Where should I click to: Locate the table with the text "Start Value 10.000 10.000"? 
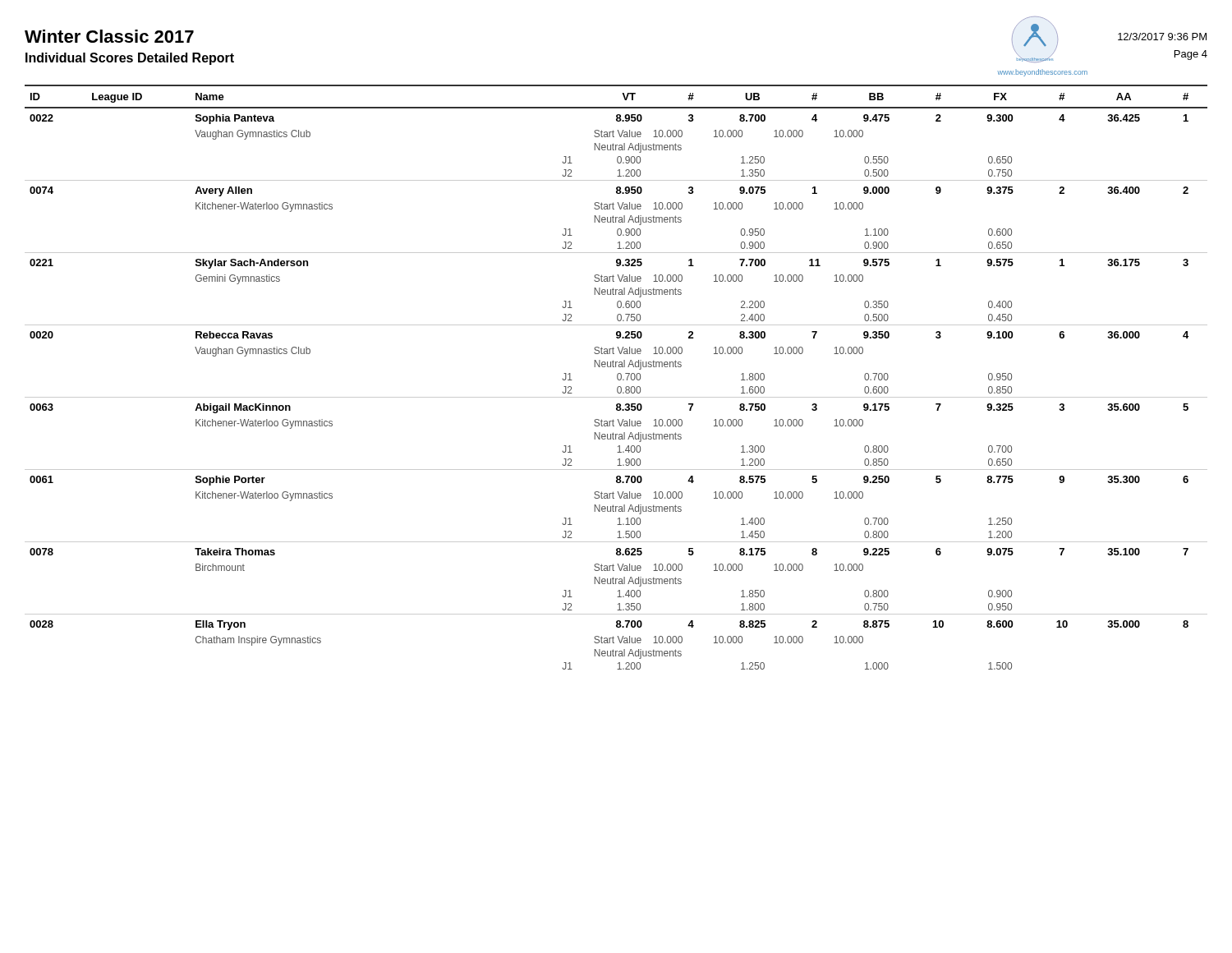pos(616,379)
